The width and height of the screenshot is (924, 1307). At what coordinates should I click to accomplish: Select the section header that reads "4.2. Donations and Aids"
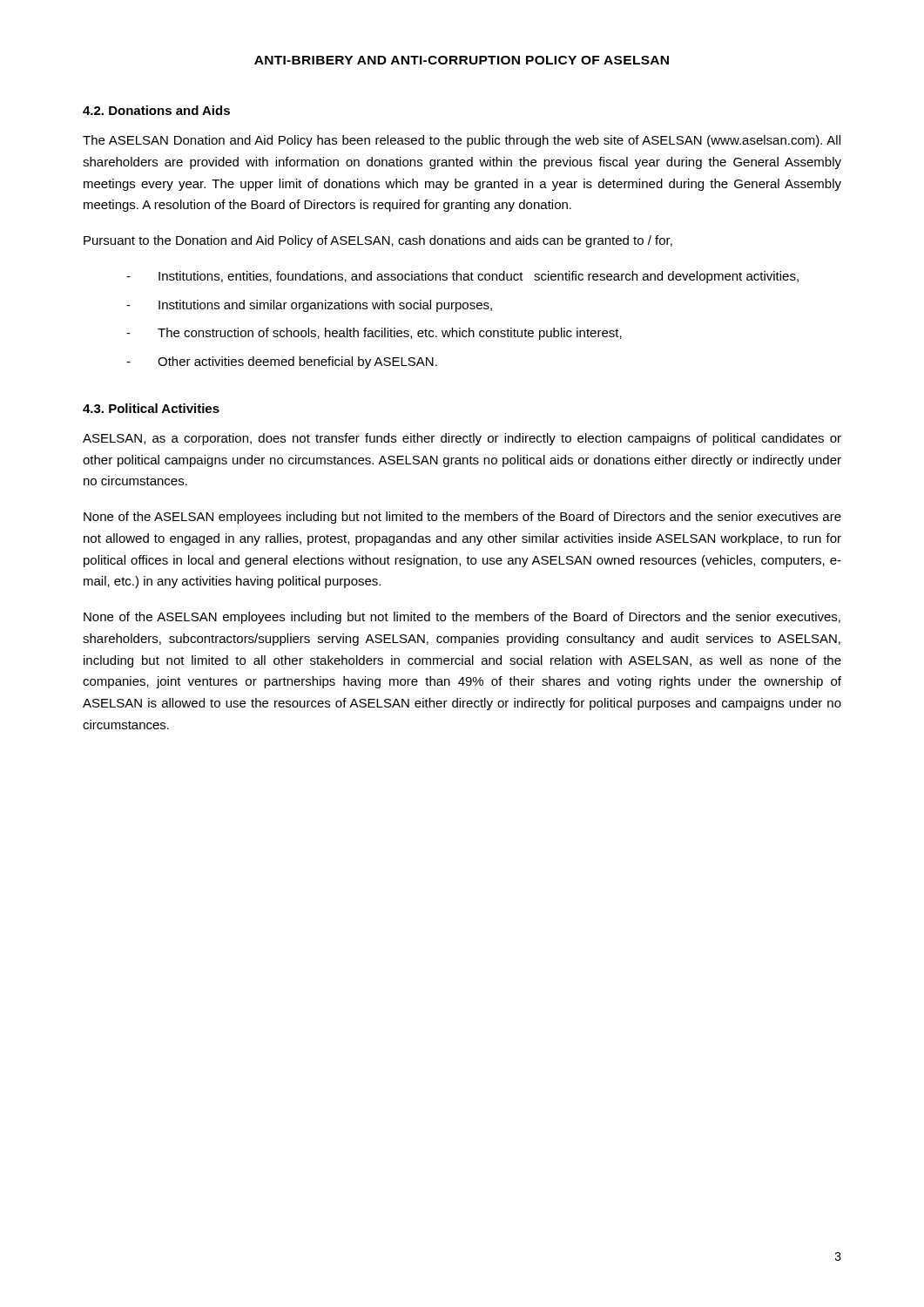[157, 110]
